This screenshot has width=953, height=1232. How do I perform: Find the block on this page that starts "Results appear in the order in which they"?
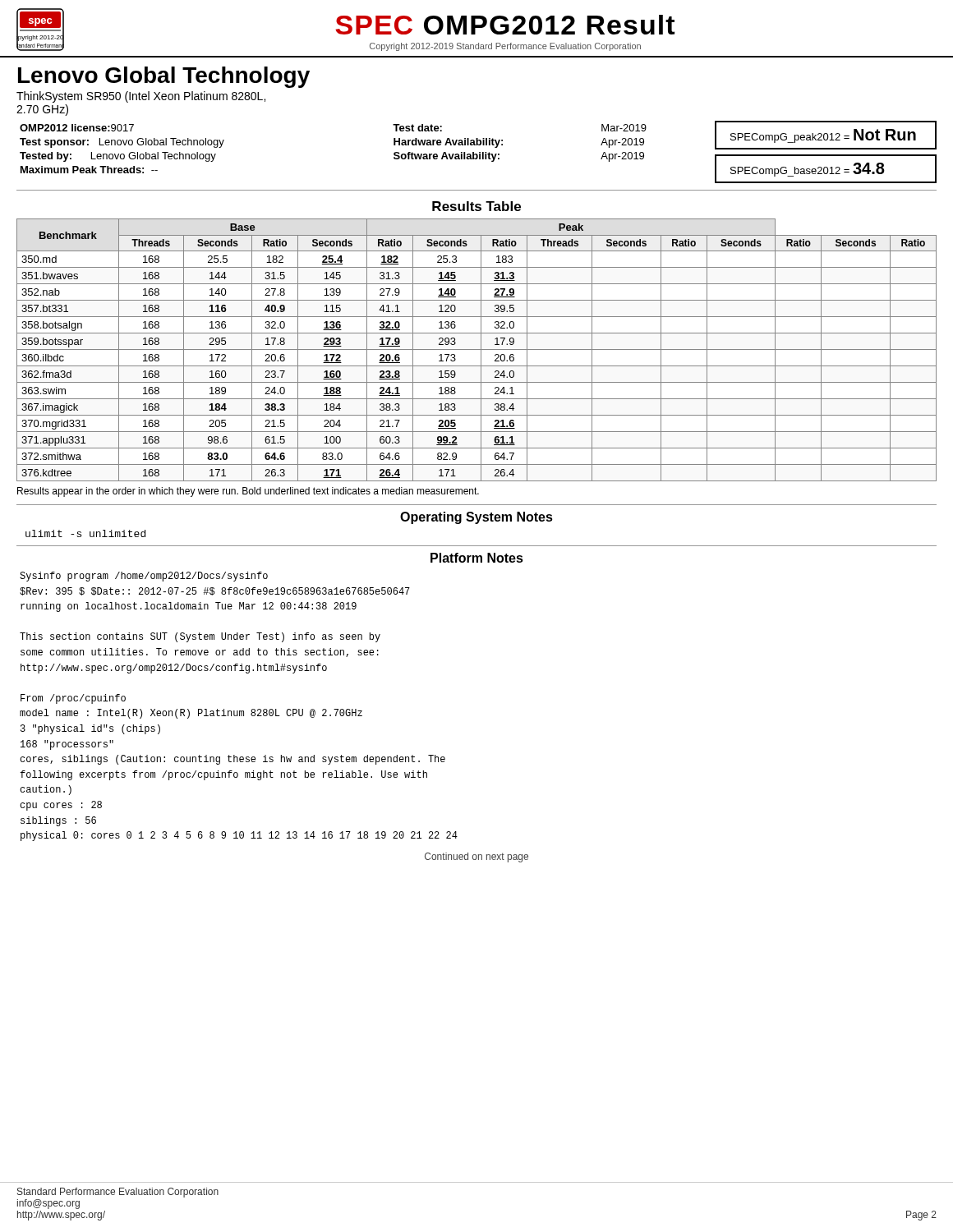(x=248, y=491)
